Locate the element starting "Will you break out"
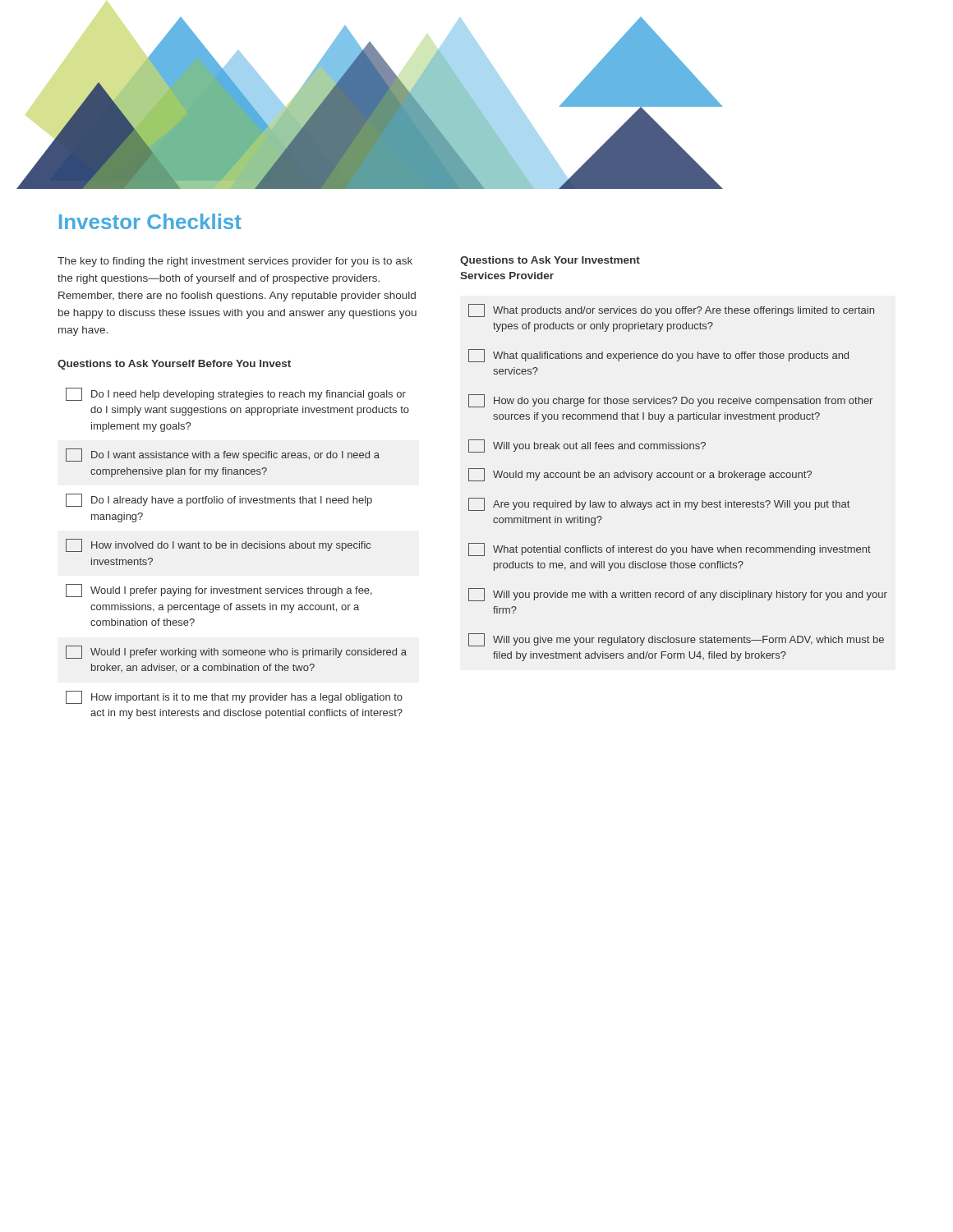The image size is (953, 1232). pos(678,446)
